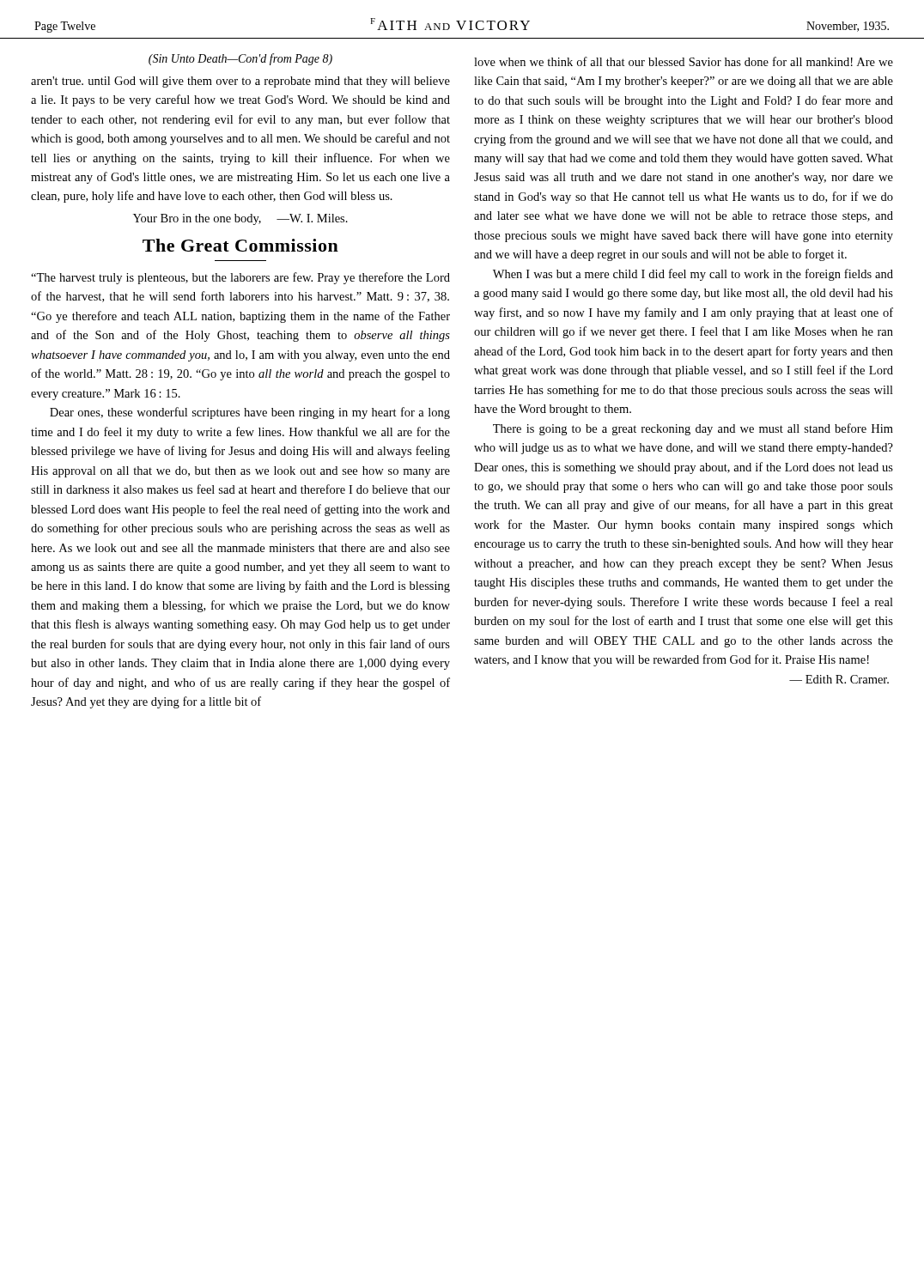Point to the element starting "love when we think of"
This screenshot has width=924, height=1288.
coord(684,361)
